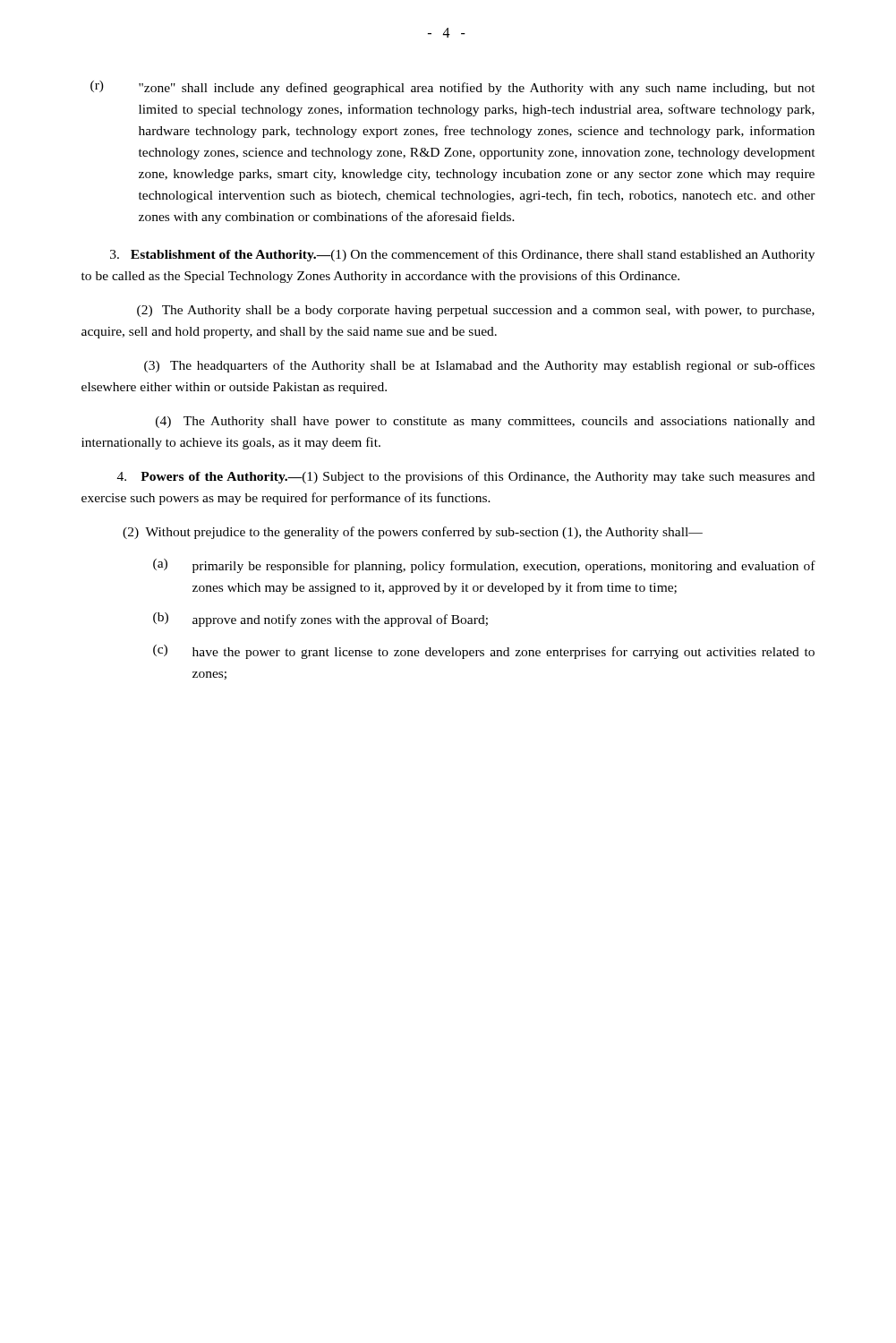
Task: Locate the text block with the text "(2) The Authority shall be"
Action: [x=448, y=320]
